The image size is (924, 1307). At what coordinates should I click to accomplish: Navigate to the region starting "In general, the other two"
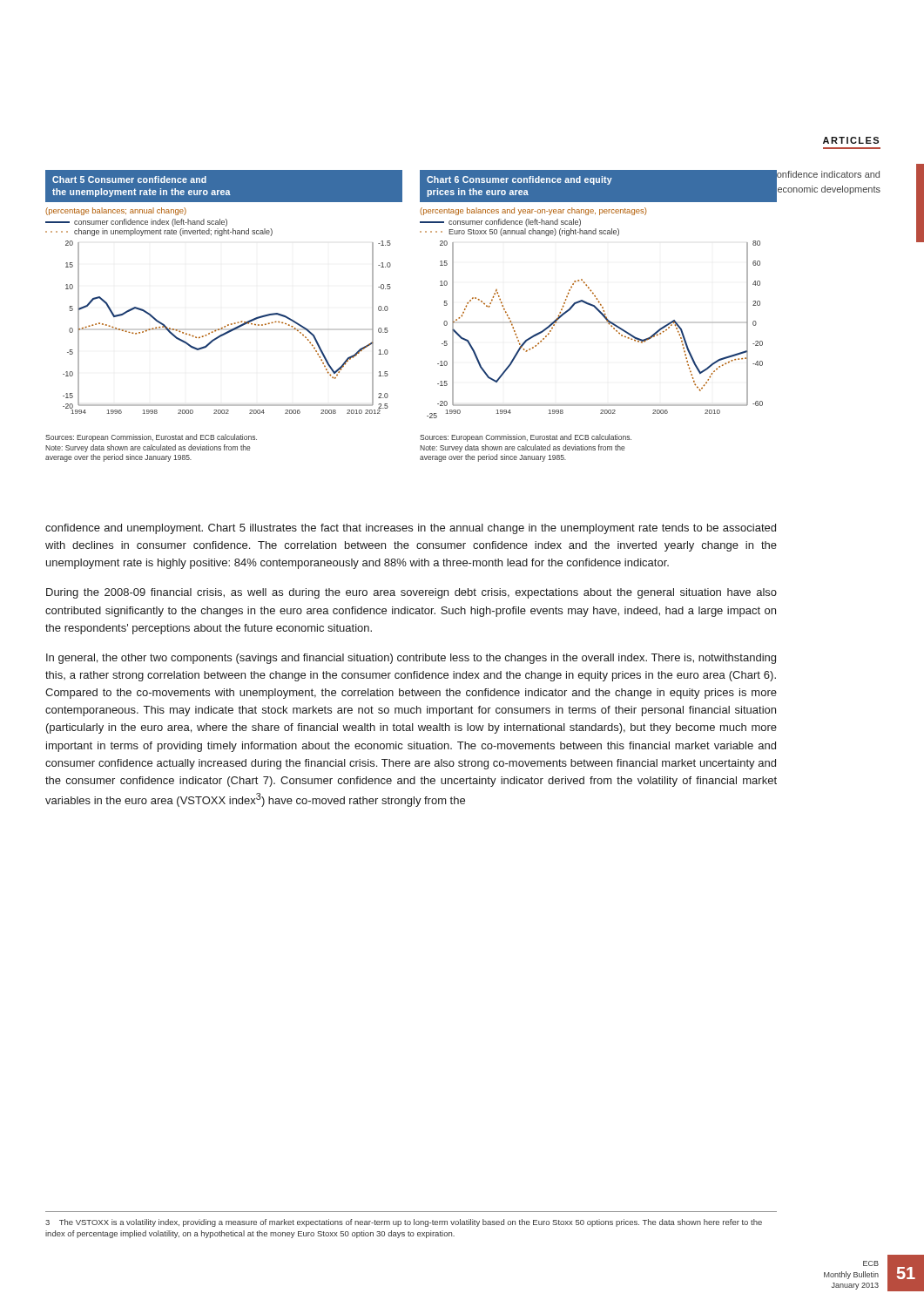tap(411, 729)
